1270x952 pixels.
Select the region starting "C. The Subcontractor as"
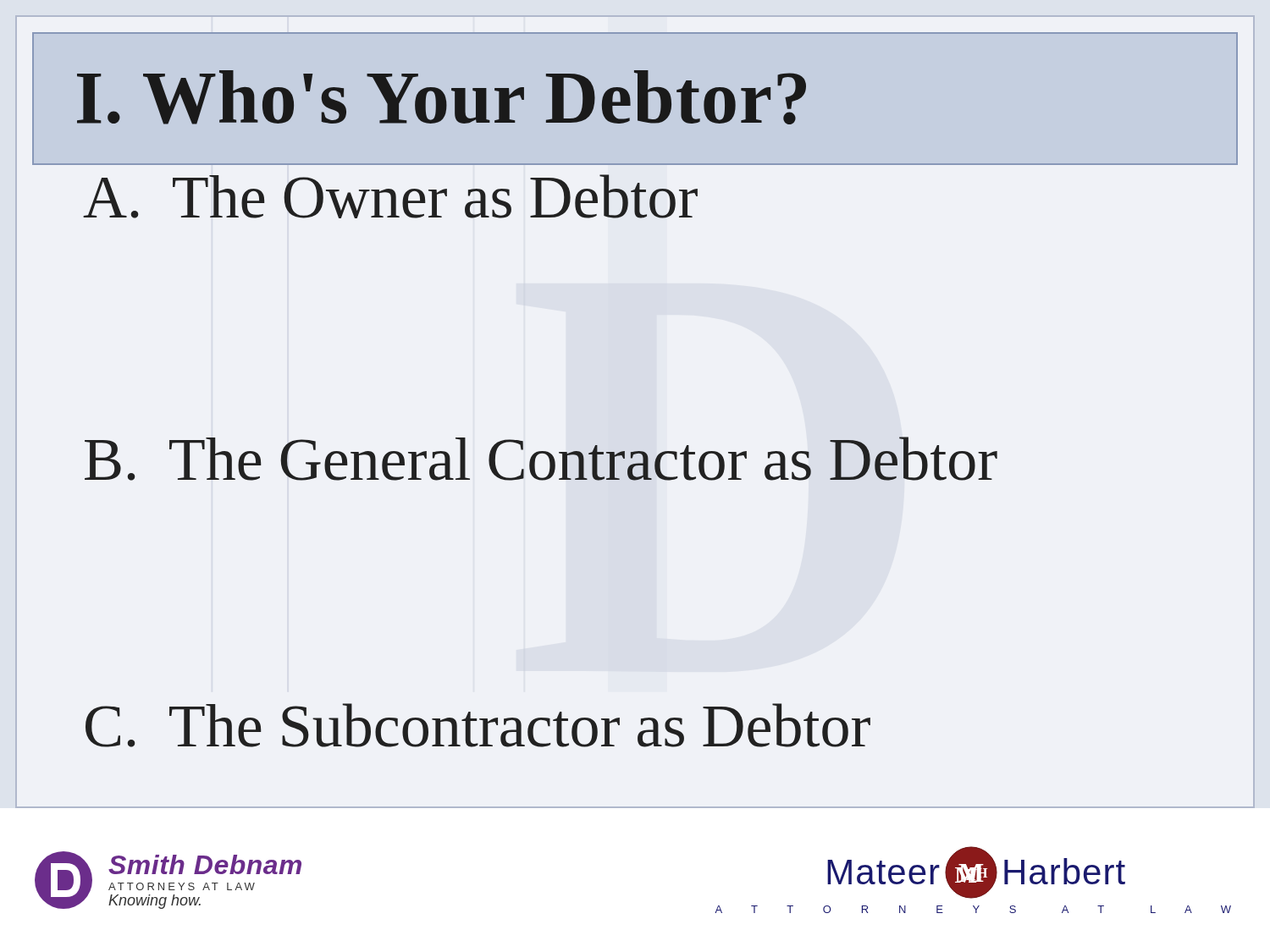(x=451, y=726)
